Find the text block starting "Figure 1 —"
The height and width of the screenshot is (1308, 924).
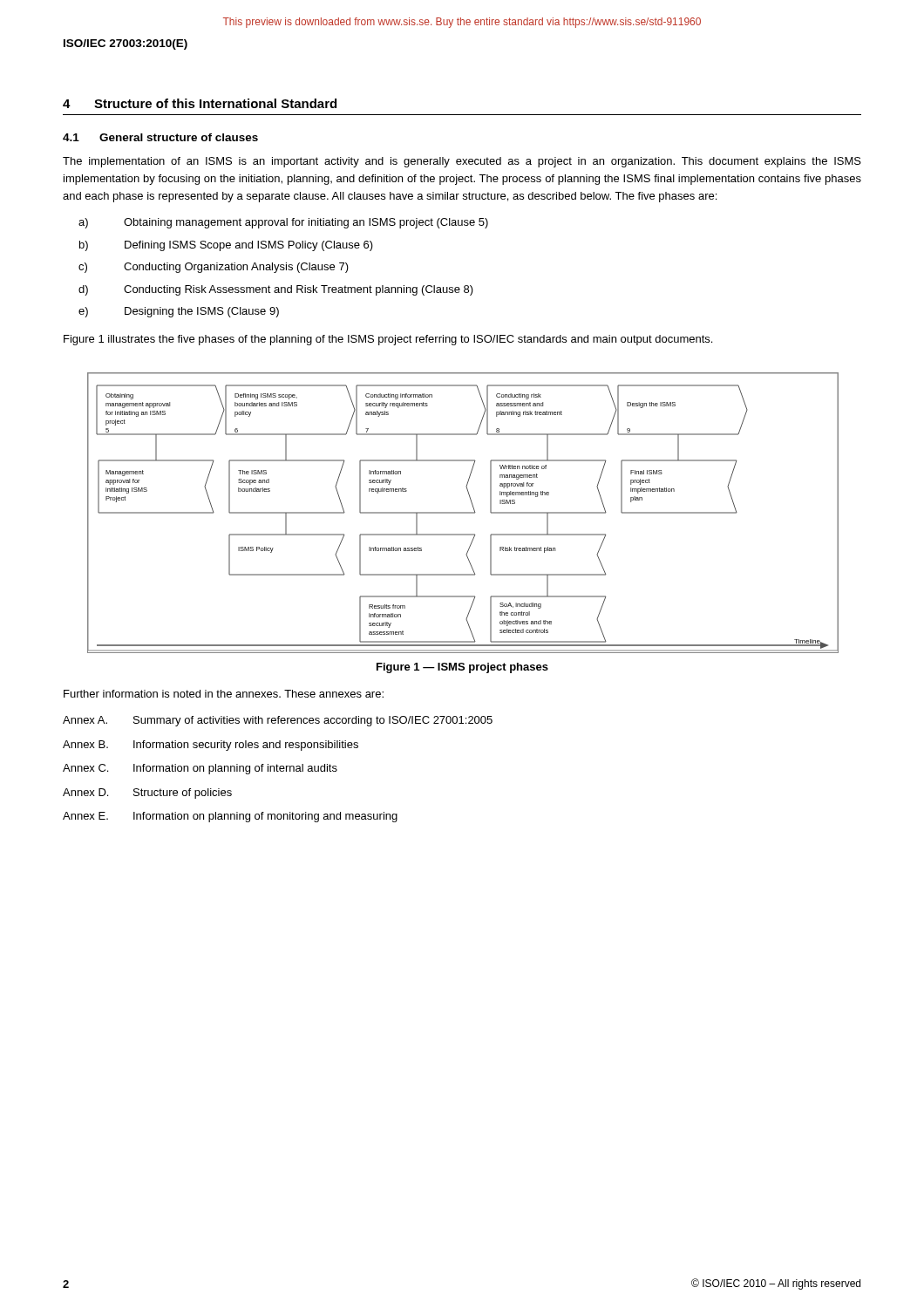[462, 667]
